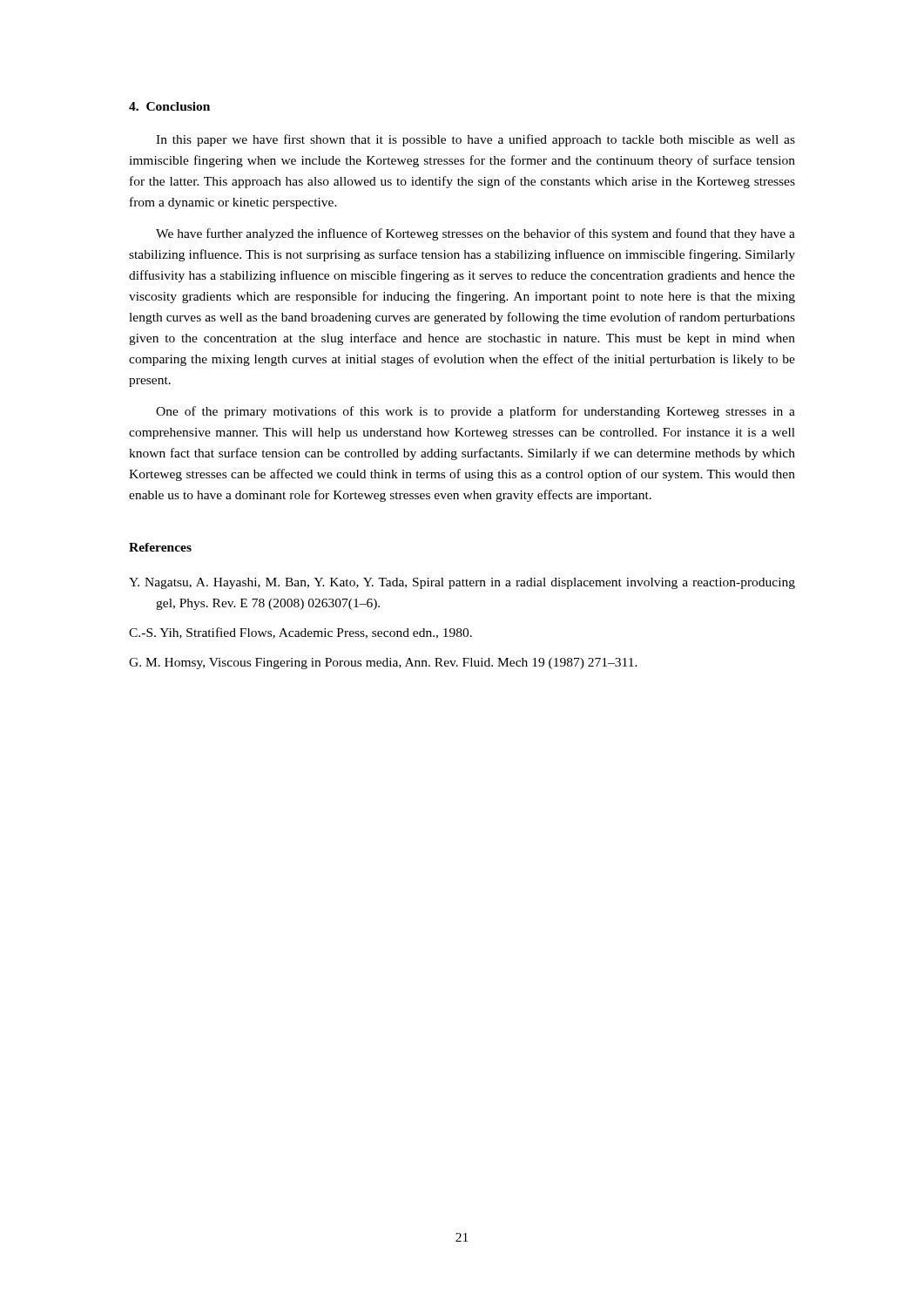Click on the text block containing "In this paper we have first"
This screenshot has height=1307, width=924.
coord(462,170)
